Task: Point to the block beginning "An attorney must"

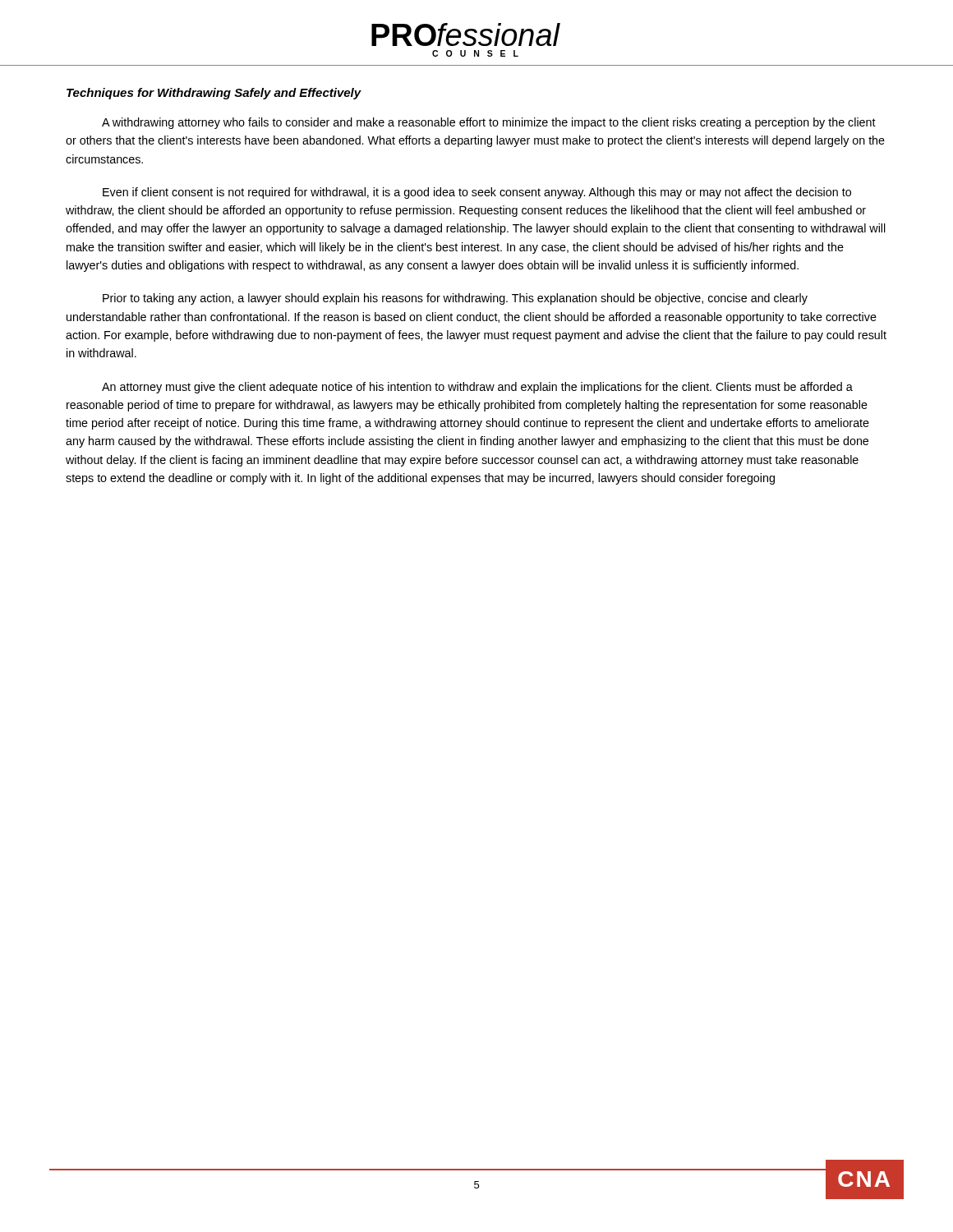Action: pos(467,432)
